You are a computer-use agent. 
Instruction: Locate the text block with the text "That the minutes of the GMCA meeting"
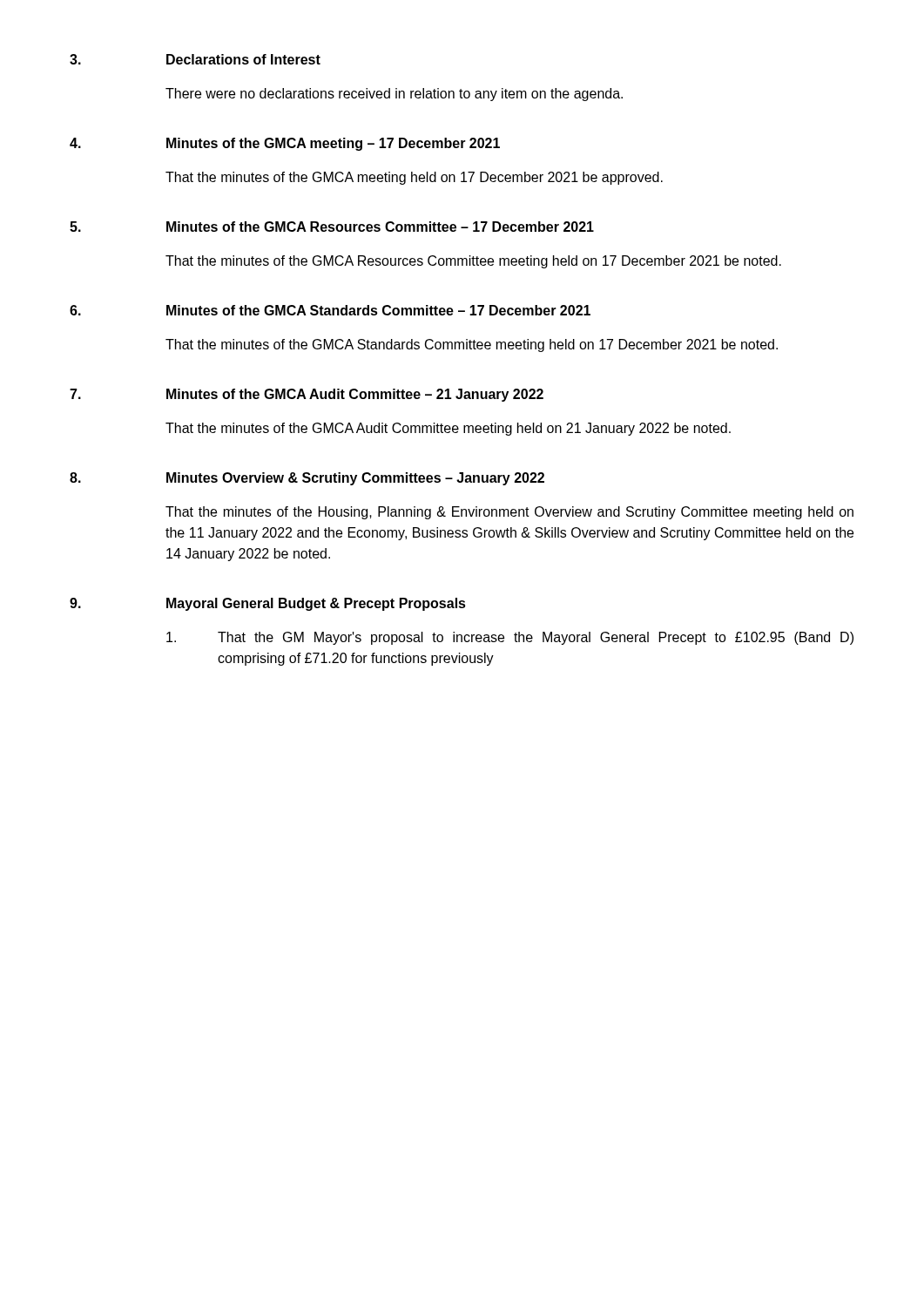(x=415, y=177)
